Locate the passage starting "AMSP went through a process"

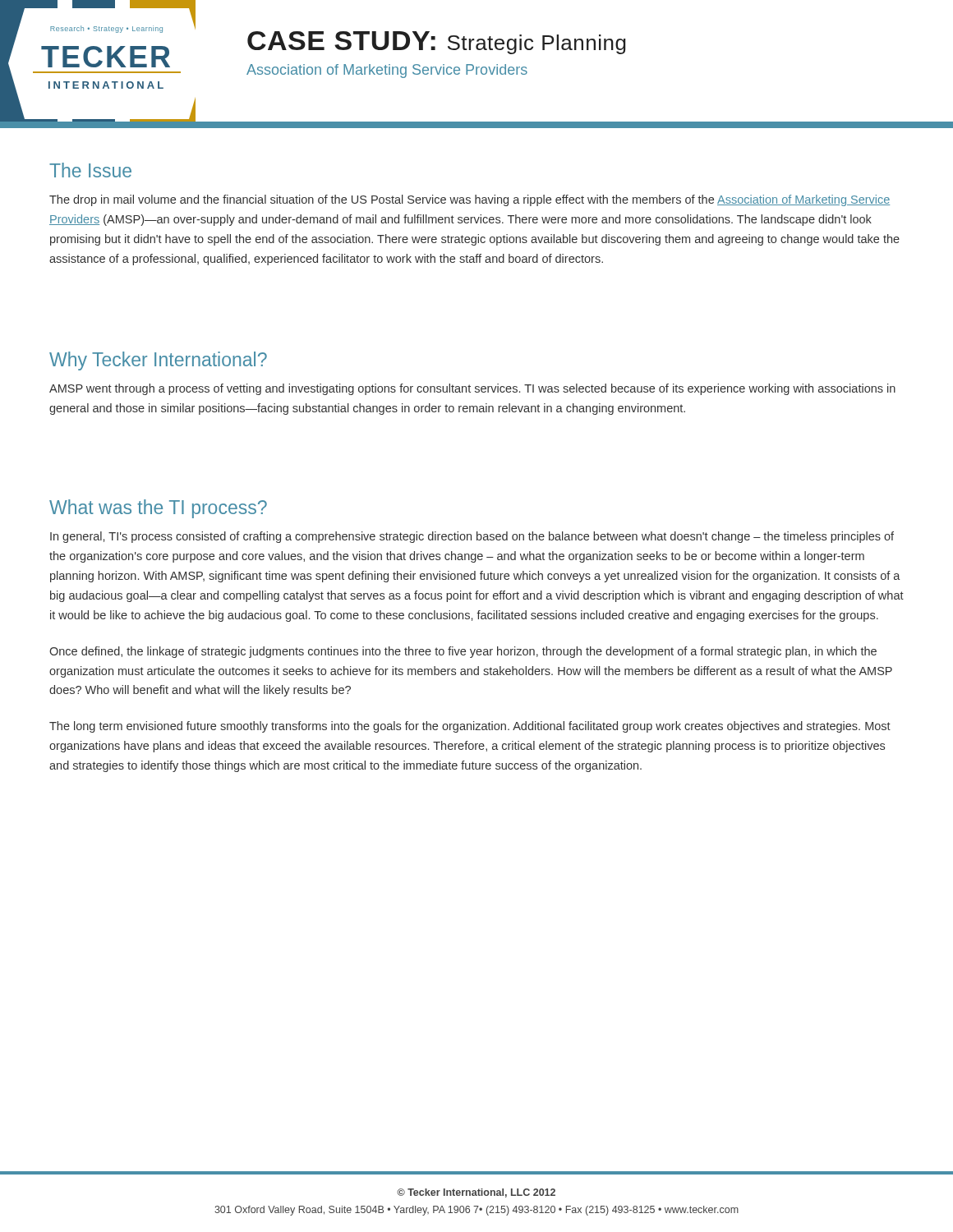(476, 399)
